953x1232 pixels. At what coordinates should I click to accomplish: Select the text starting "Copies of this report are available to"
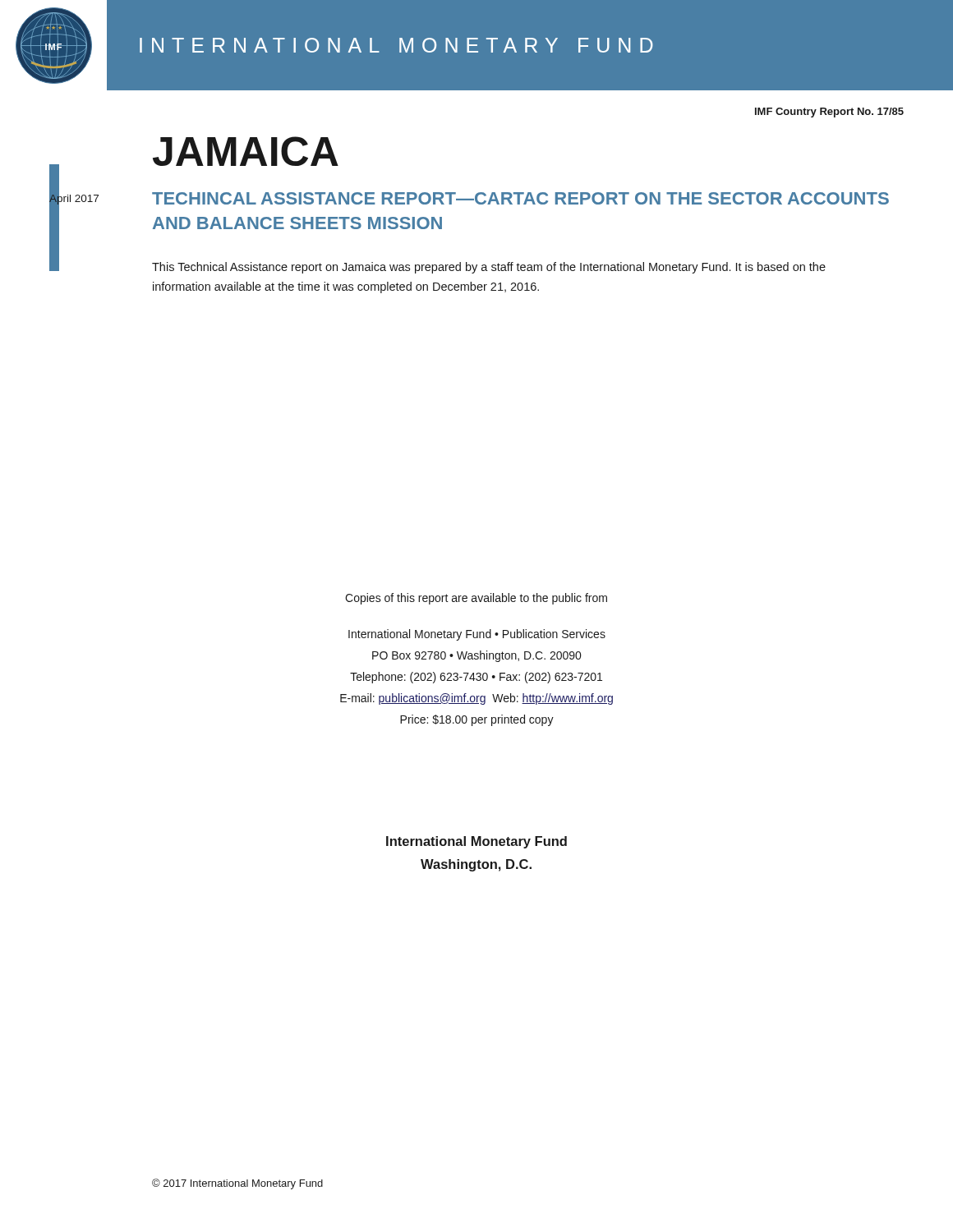click(476, 598)
